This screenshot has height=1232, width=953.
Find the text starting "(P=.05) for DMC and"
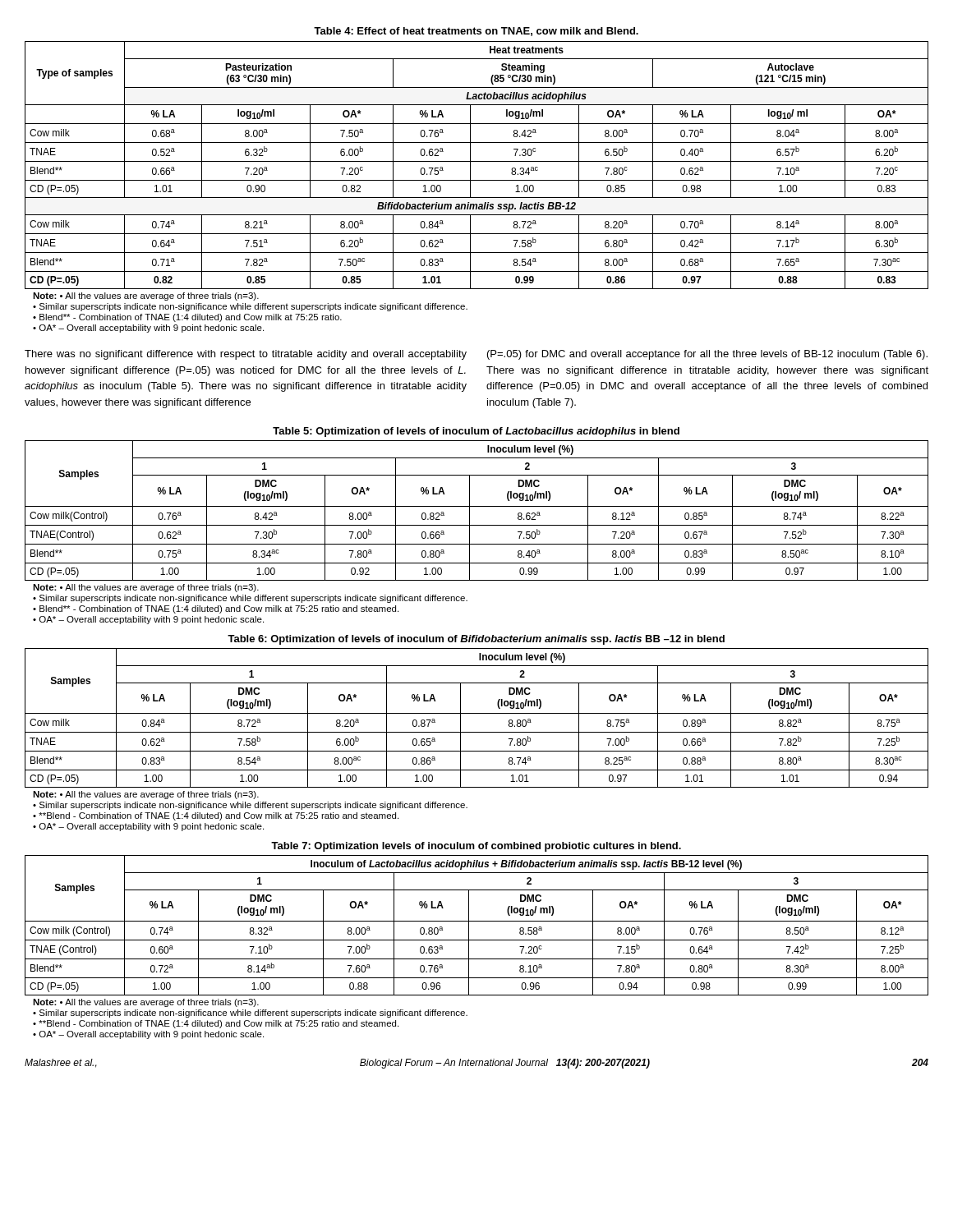coord(707,378)
